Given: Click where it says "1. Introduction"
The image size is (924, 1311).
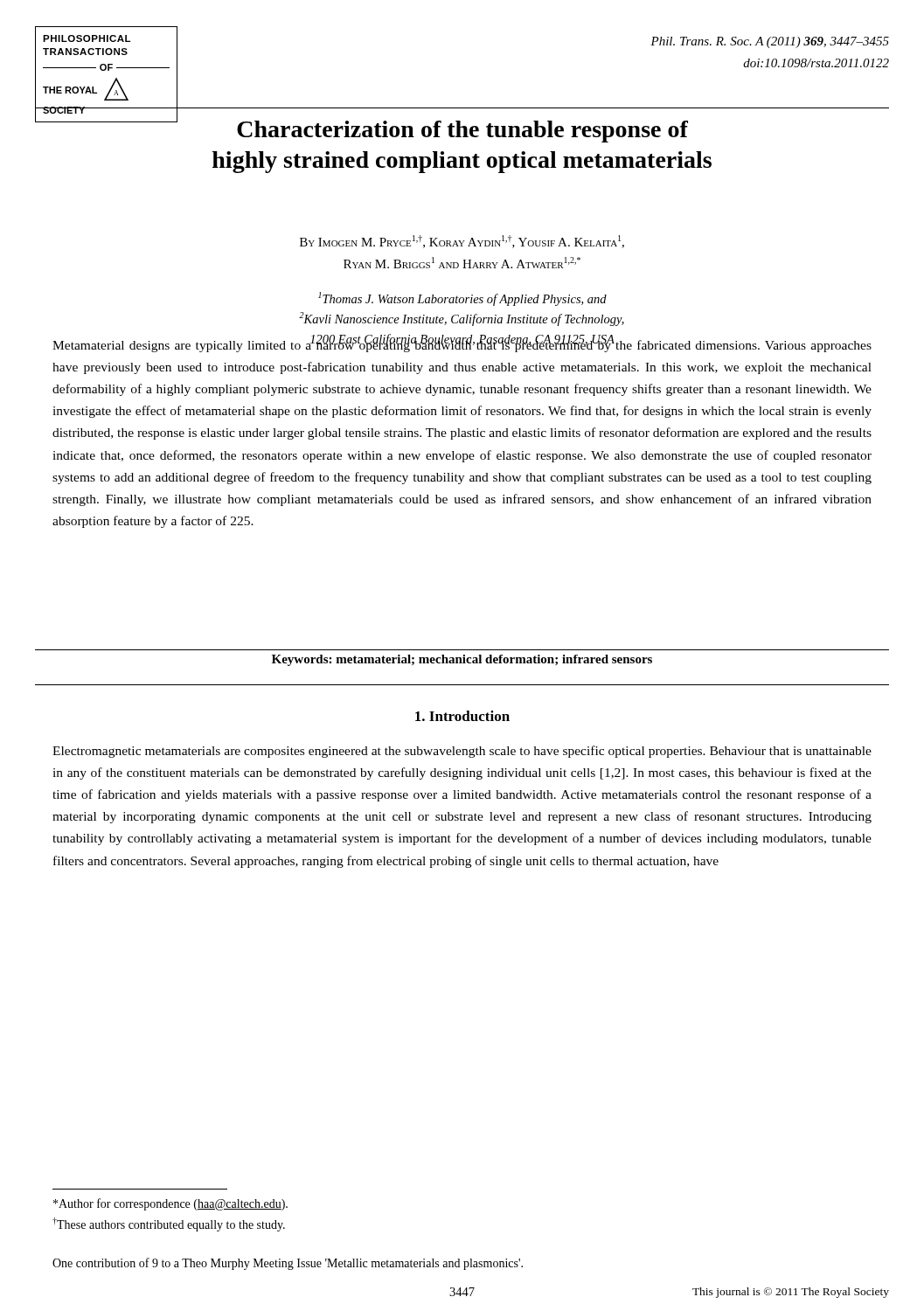Looking at the screenshot, I should [x=462, y=716].
